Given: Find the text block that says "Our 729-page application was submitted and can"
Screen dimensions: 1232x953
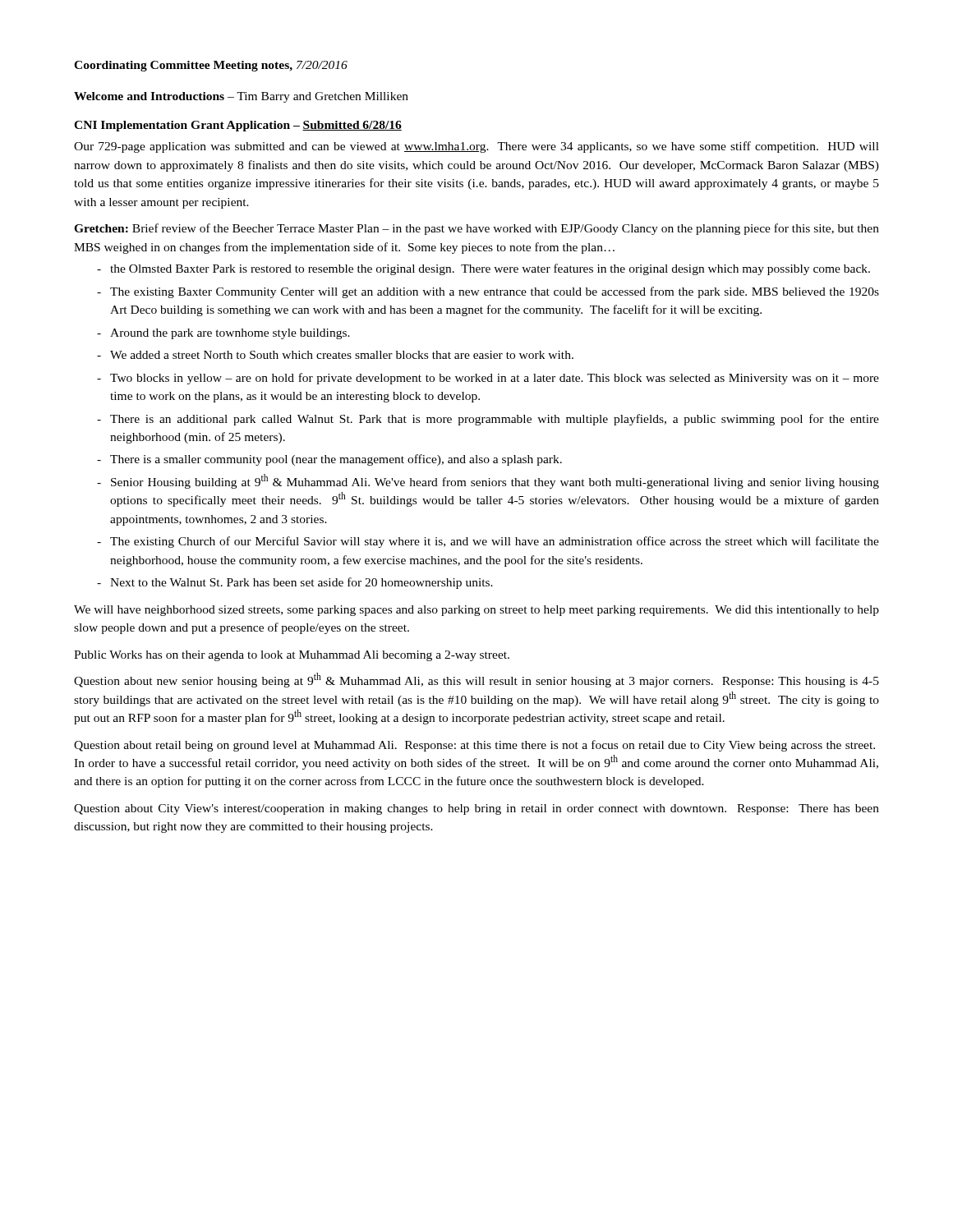Looking at the screenshot, I should tap(476, 174).
